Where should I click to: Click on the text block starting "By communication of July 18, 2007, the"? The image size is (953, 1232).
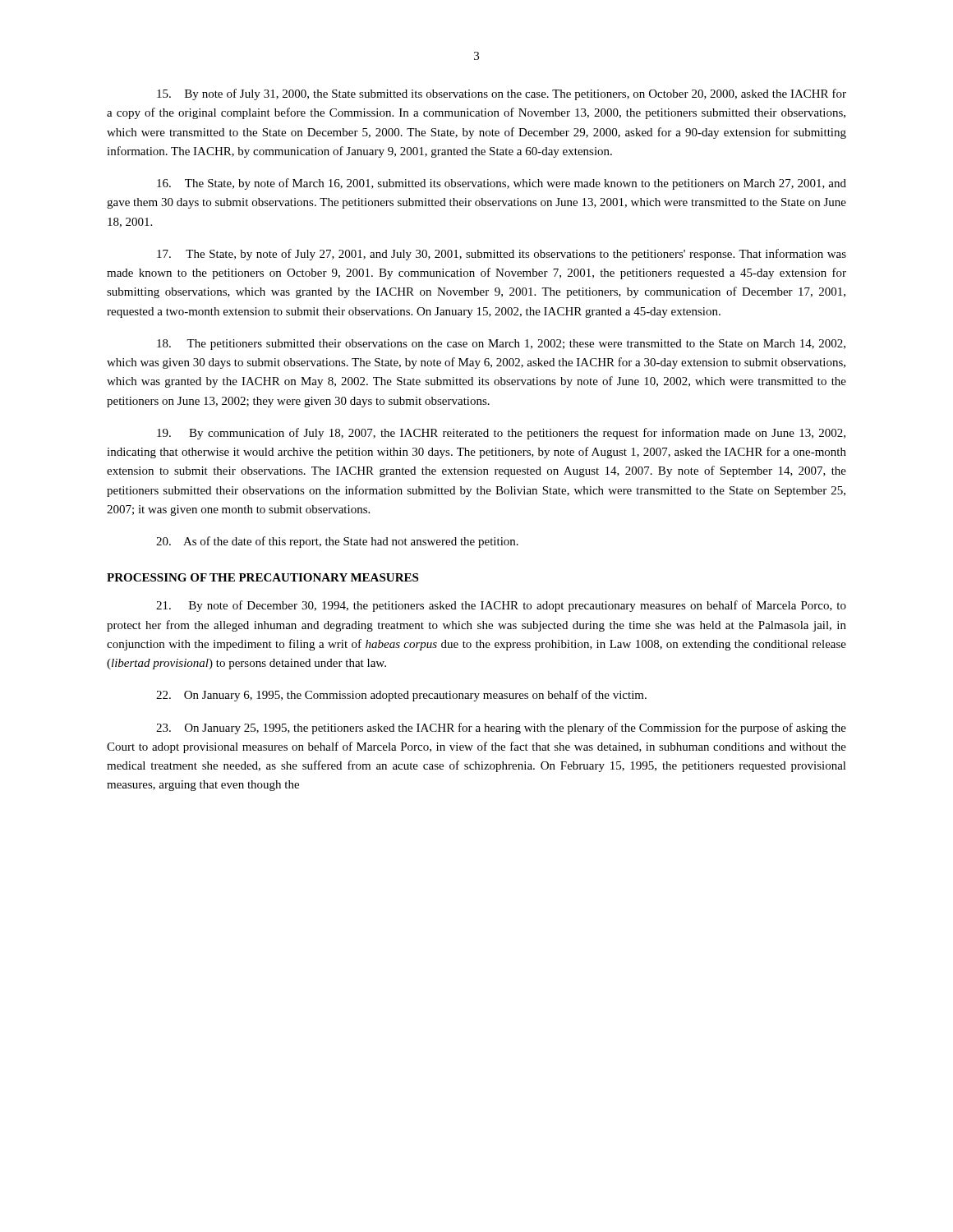tap(476, 471)
